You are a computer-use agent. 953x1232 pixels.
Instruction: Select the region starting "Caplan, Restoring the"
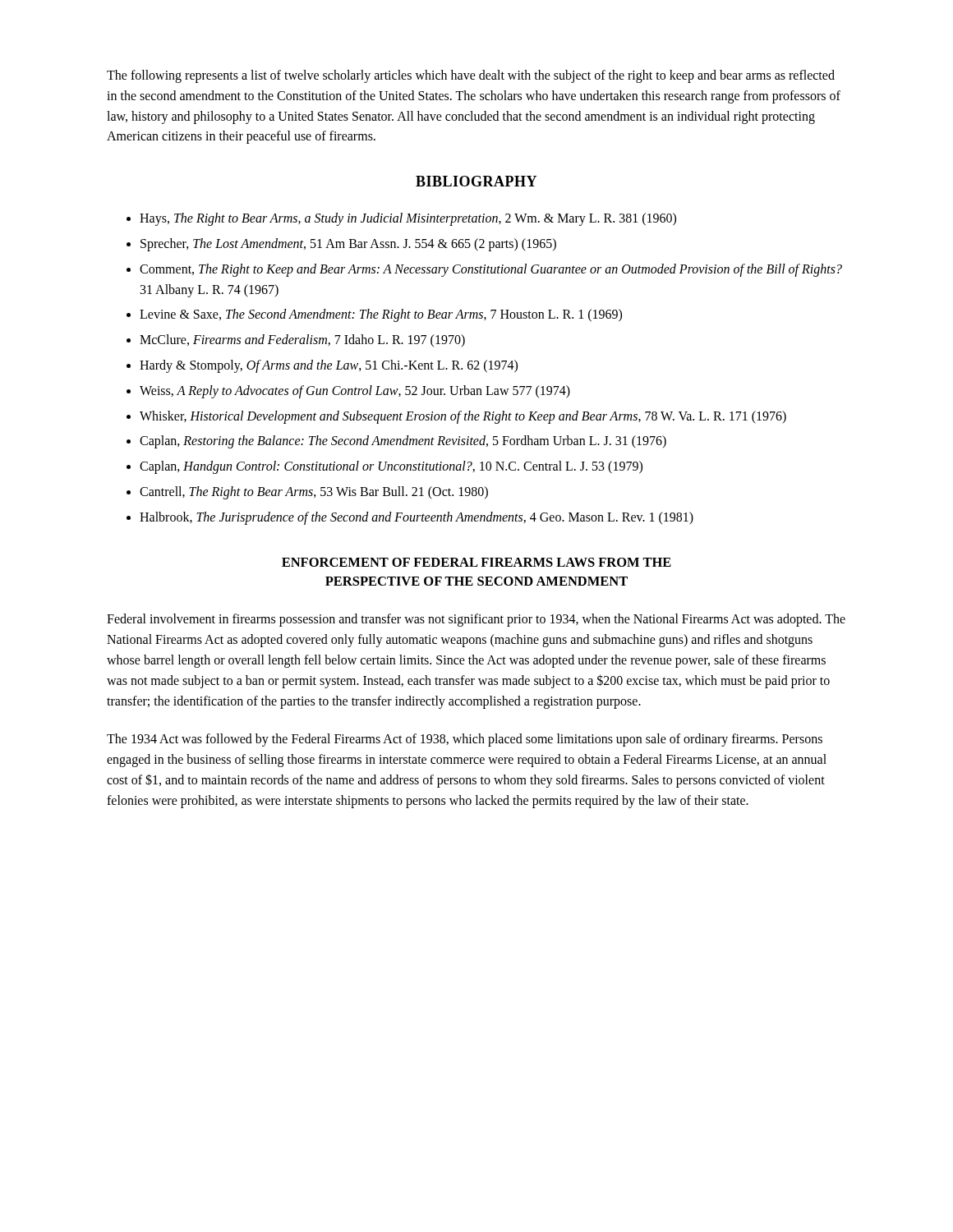[x=403, y=441]
